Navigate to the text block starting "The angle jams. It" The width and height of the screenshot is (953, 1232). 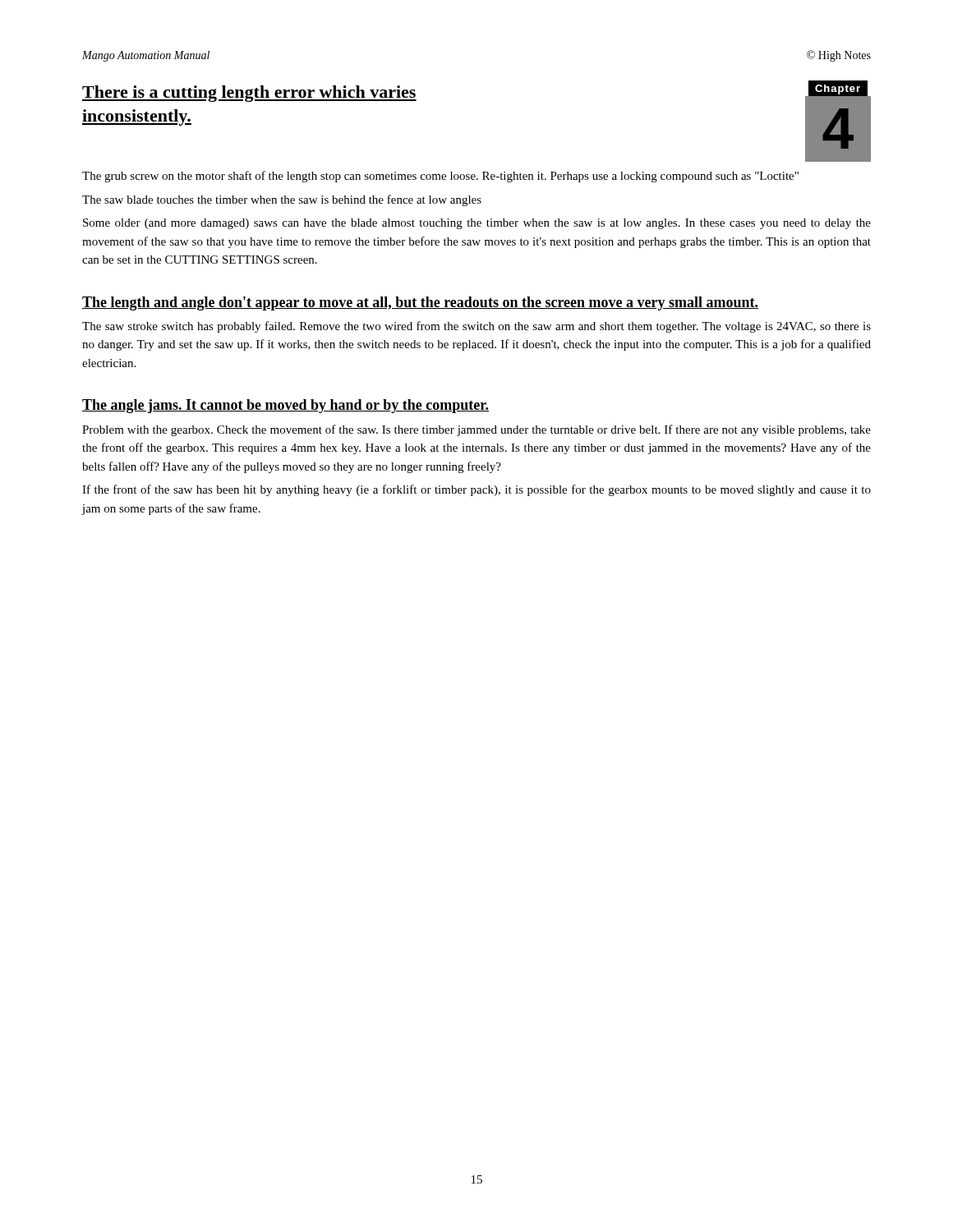(x=286, y=405)
